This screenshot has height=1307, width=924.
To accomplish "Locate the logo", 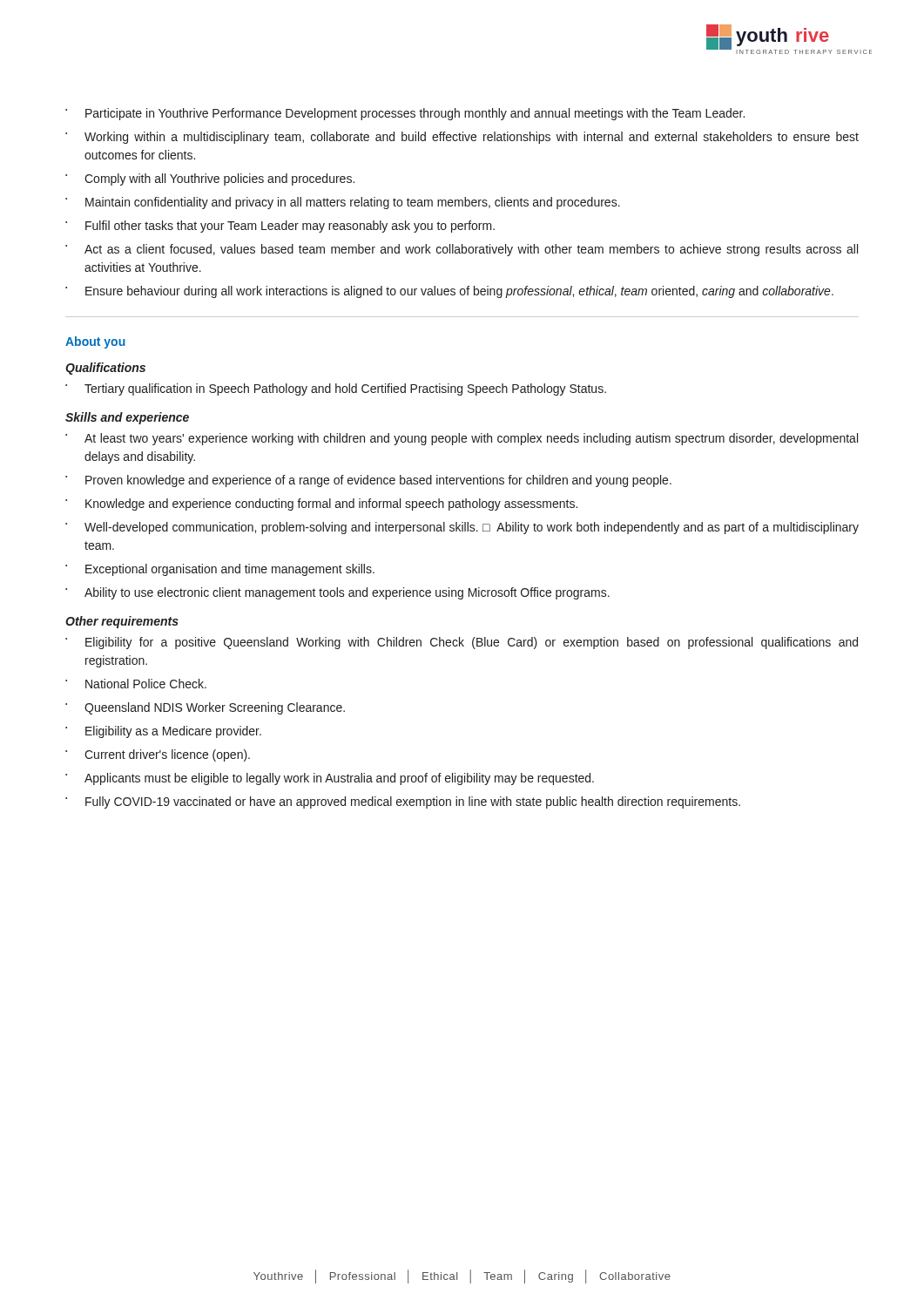I will [x=789, y=55].
